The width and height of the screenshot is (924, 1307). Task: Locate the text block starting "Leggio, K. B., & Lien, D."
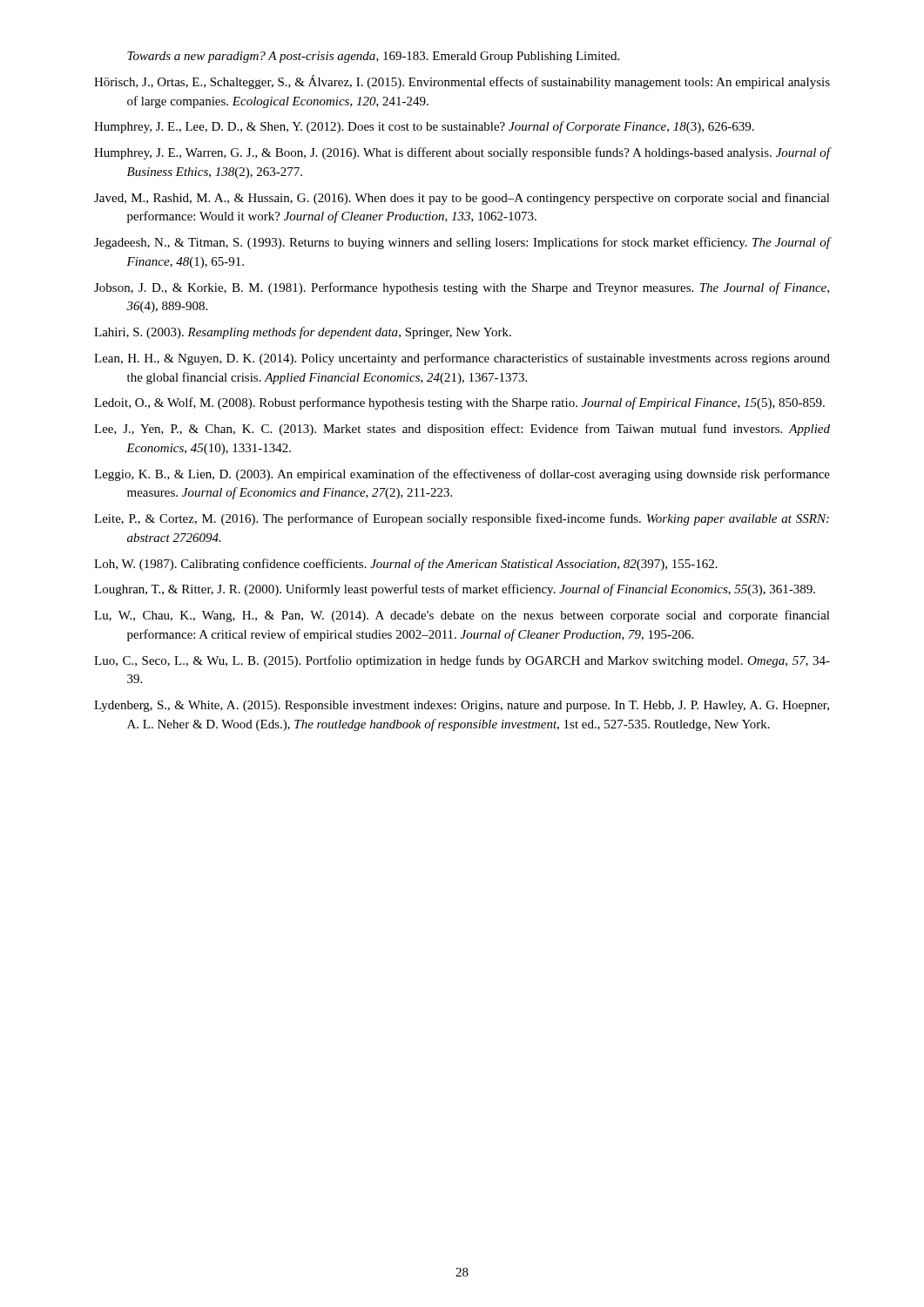tap(462, 483)
